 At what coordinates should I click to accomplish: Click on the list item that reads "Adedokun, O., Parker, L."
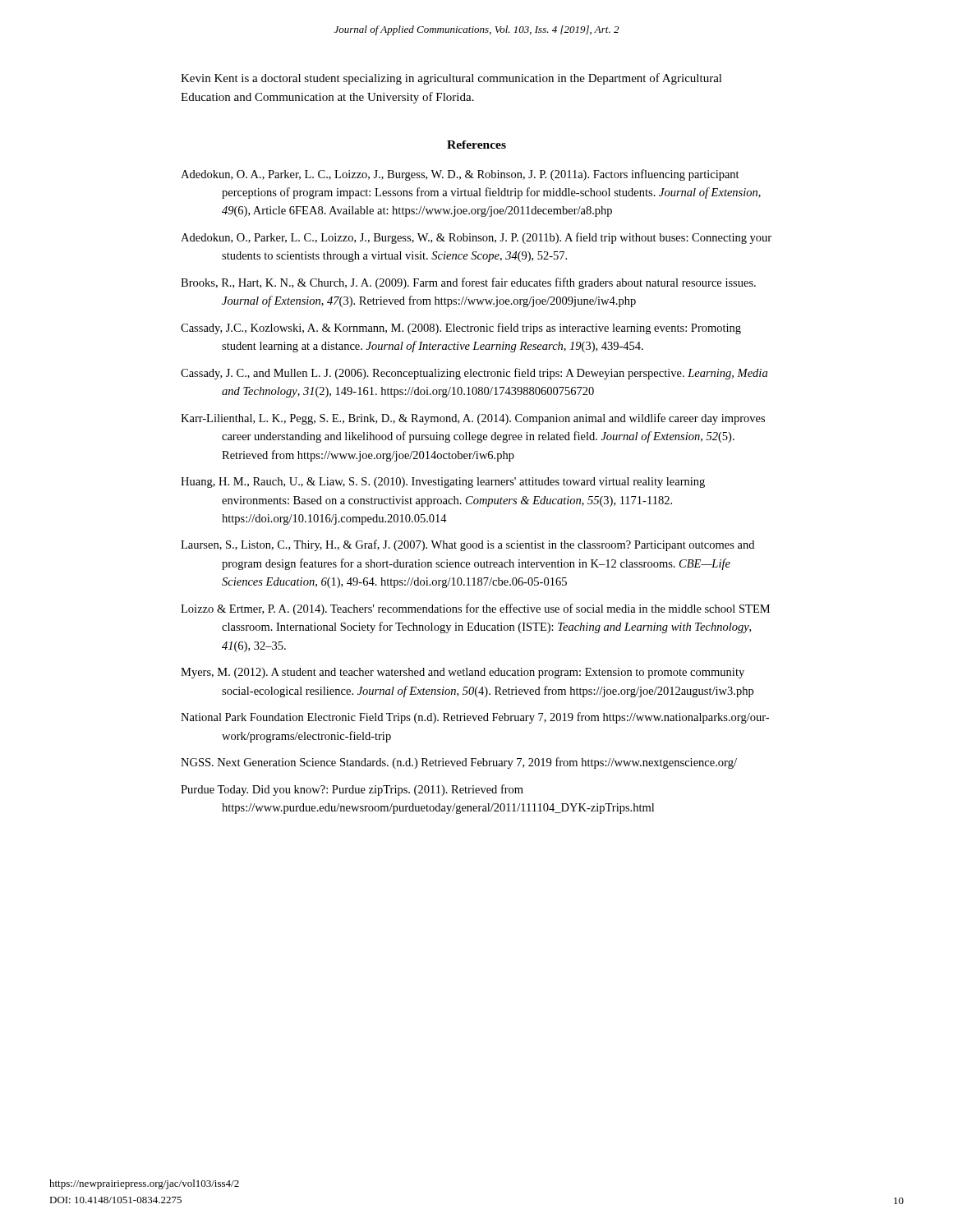[476, 247]
